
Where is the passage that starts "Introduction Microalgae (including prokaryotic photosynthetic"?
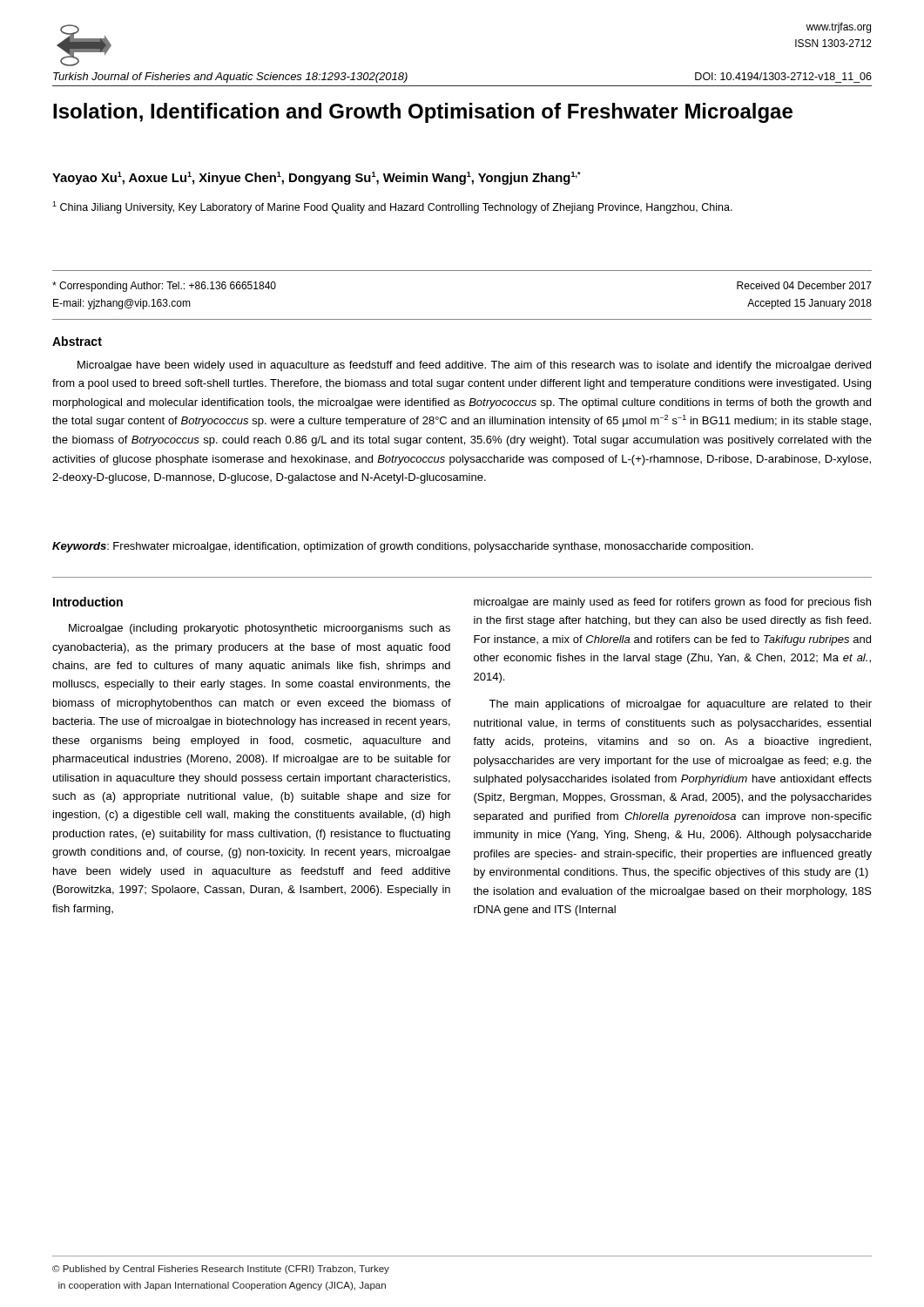(251, 755)
